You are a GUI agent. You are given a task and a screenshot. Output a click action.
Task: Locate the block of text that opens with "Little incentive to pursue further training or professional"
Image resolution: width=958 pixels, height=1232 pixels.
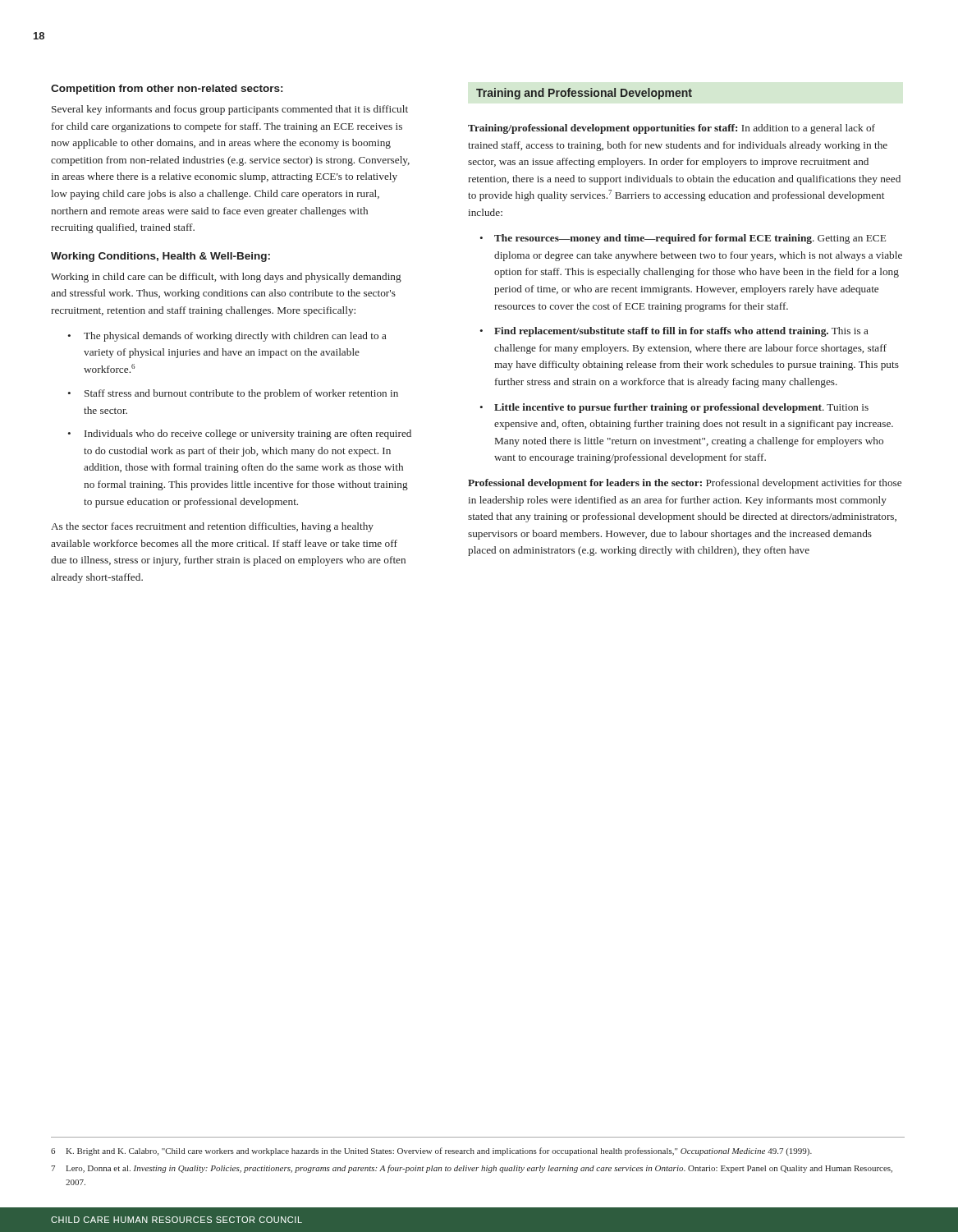click(x=694, y=432)
